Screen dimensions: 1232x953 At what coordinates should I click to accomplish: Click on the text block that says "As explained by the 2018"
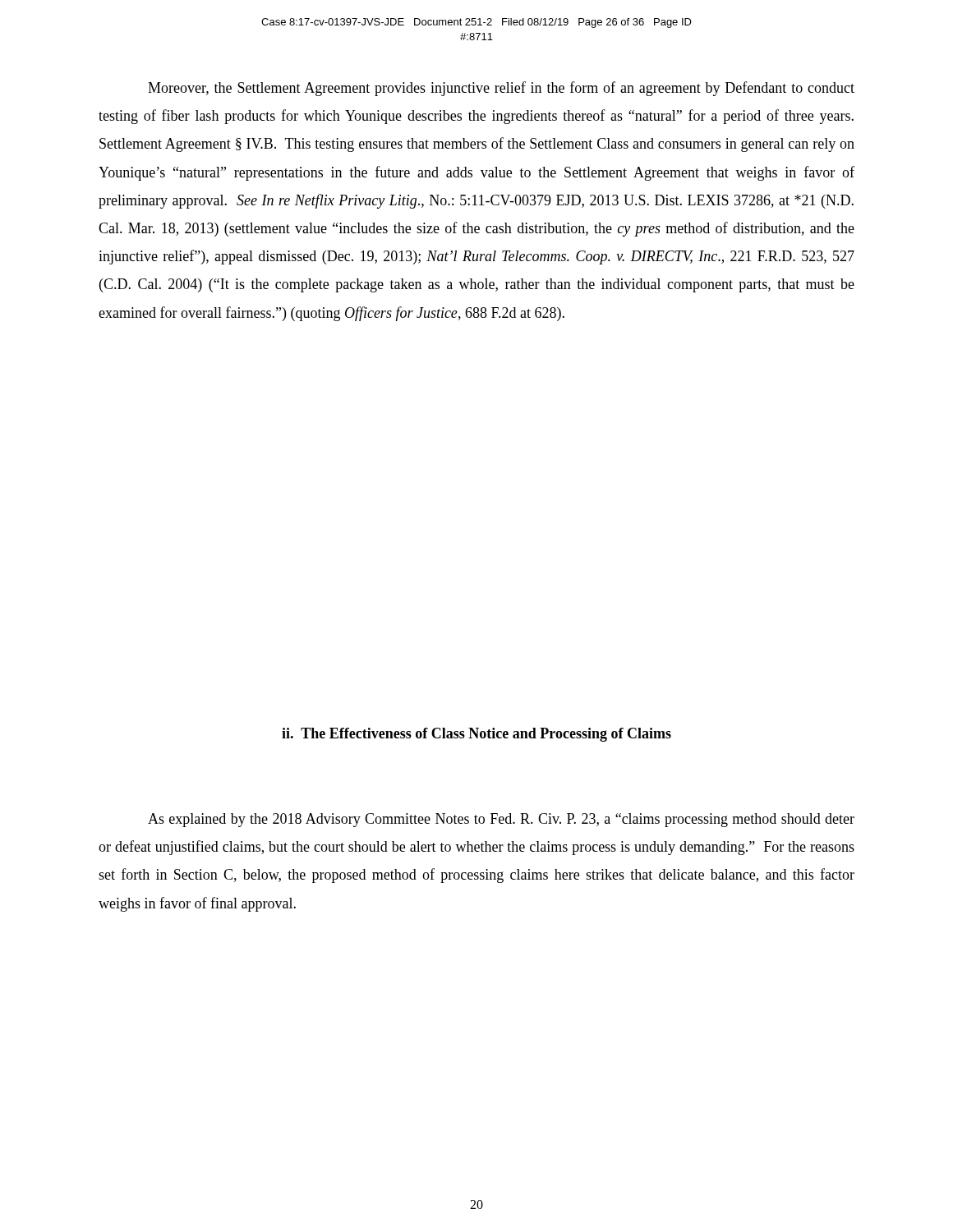(476, 861)
